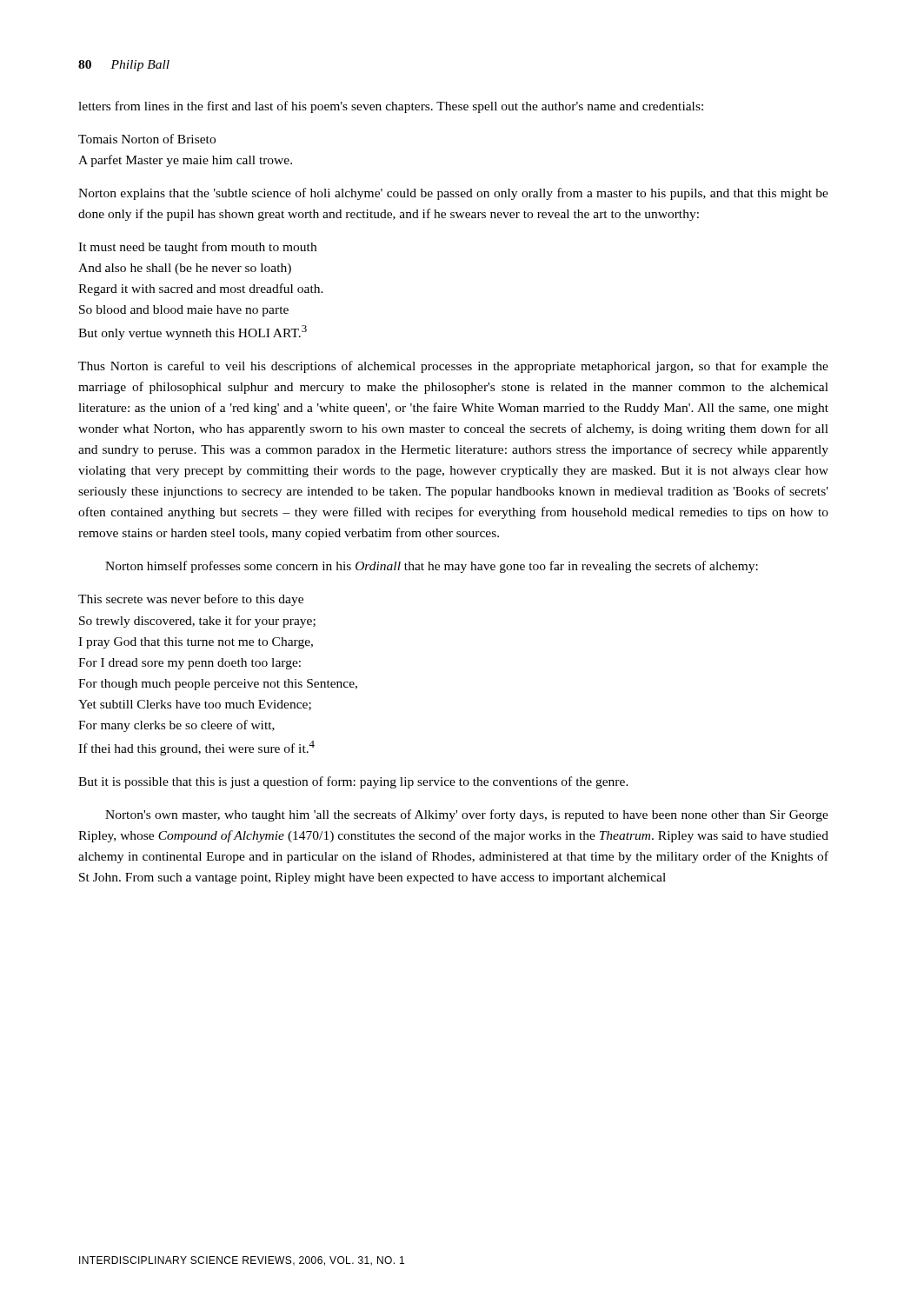924x1304 pixels.
Task: Click on the block starting "Thus Norton is careful"
Action: tap(453, 449)
